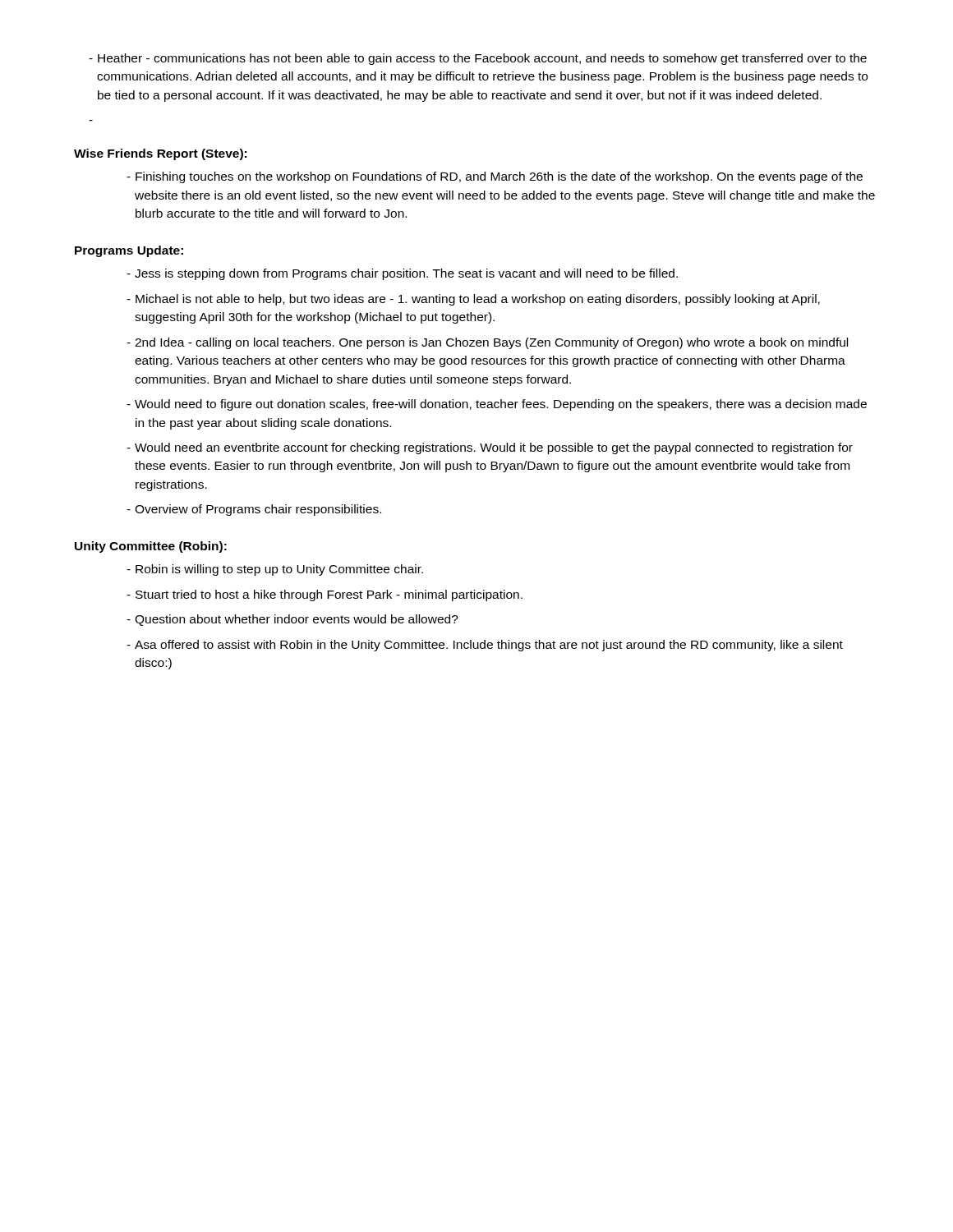
Task: Find the block on this page that starts "- Stuart tried"
Action: tap(495, 595)
